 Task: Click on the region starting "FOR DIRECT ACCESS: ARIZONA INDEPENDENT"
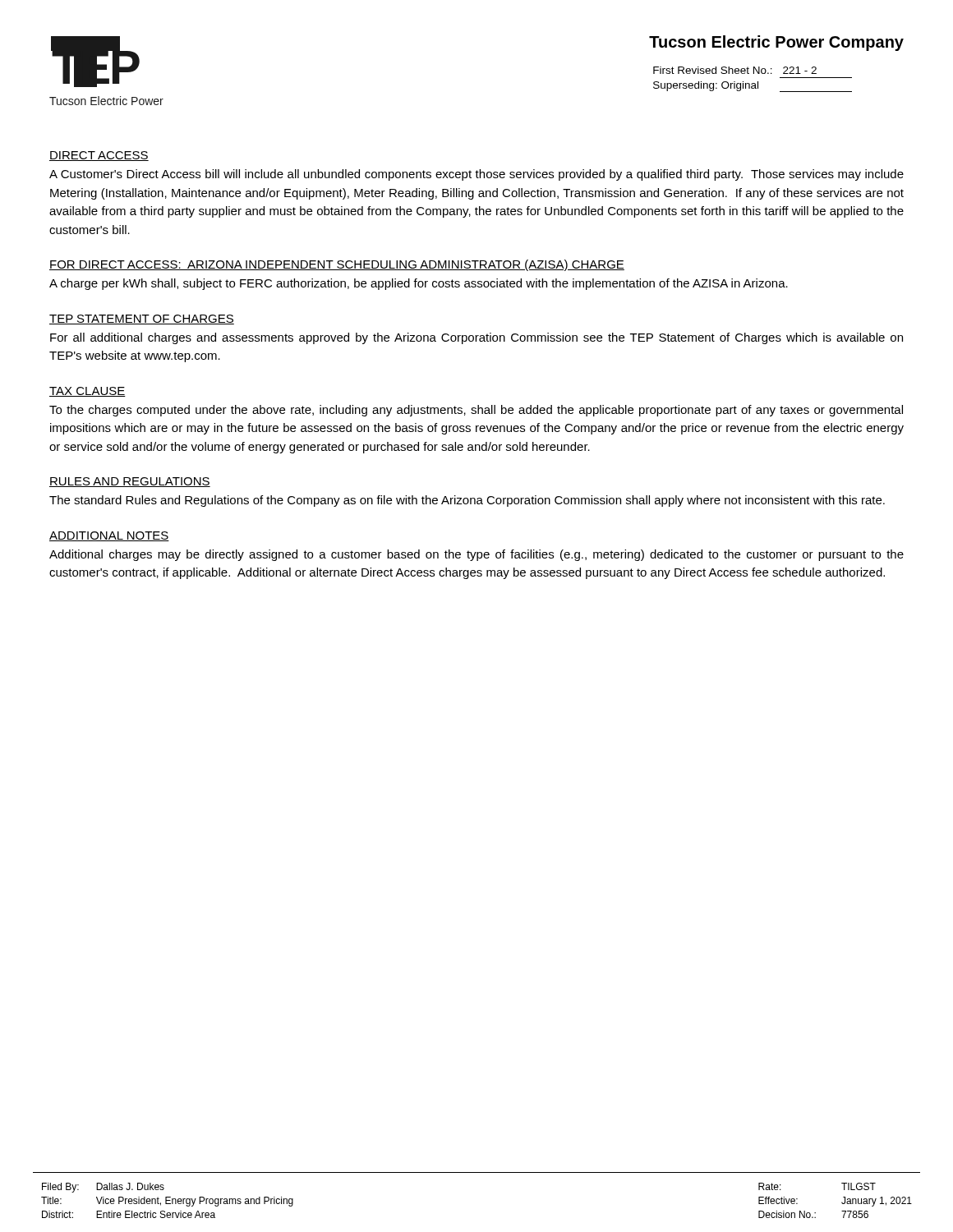coord(337,264)
